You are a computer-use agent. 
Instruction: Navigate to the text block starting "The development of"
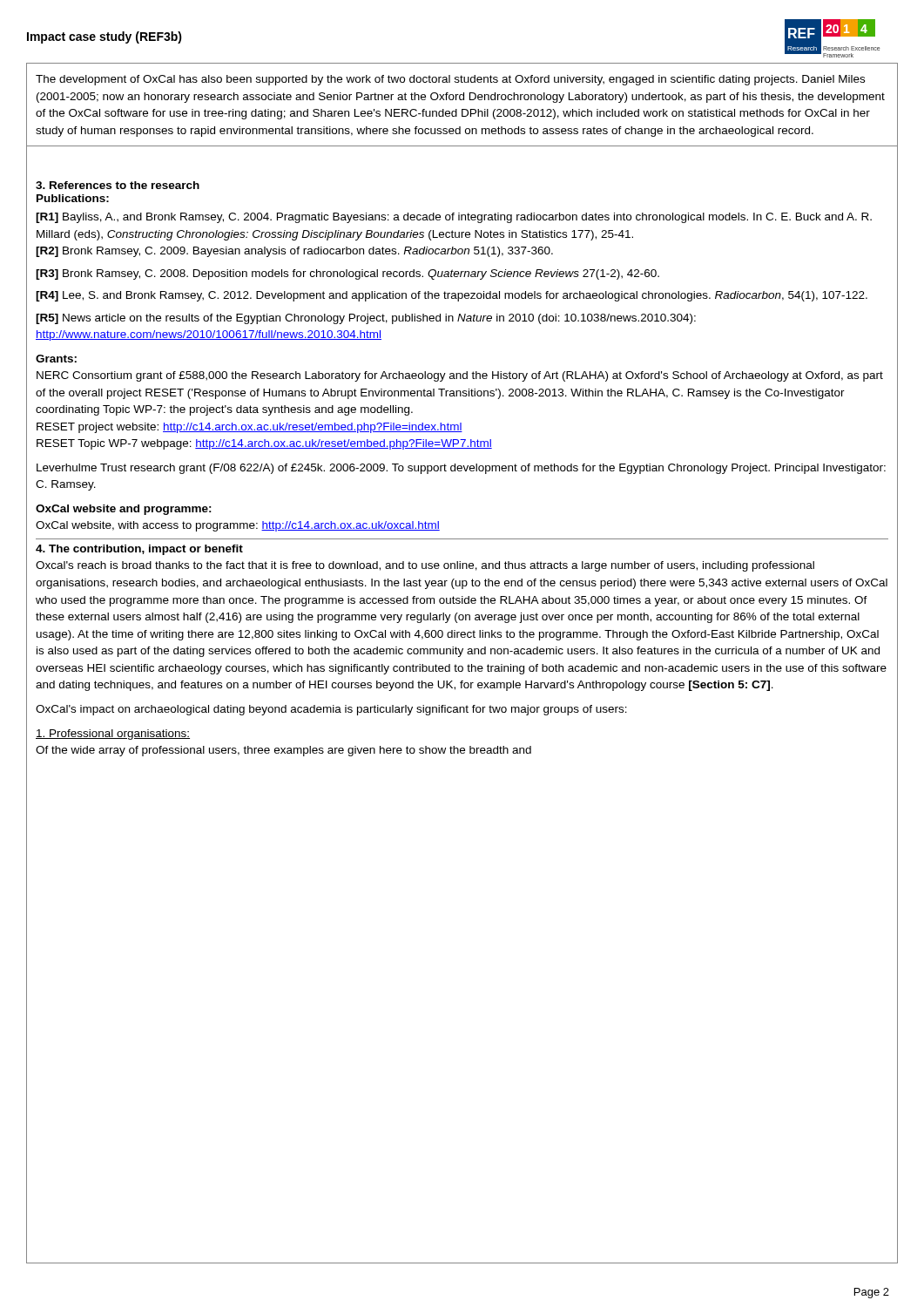tap(460, 104)
